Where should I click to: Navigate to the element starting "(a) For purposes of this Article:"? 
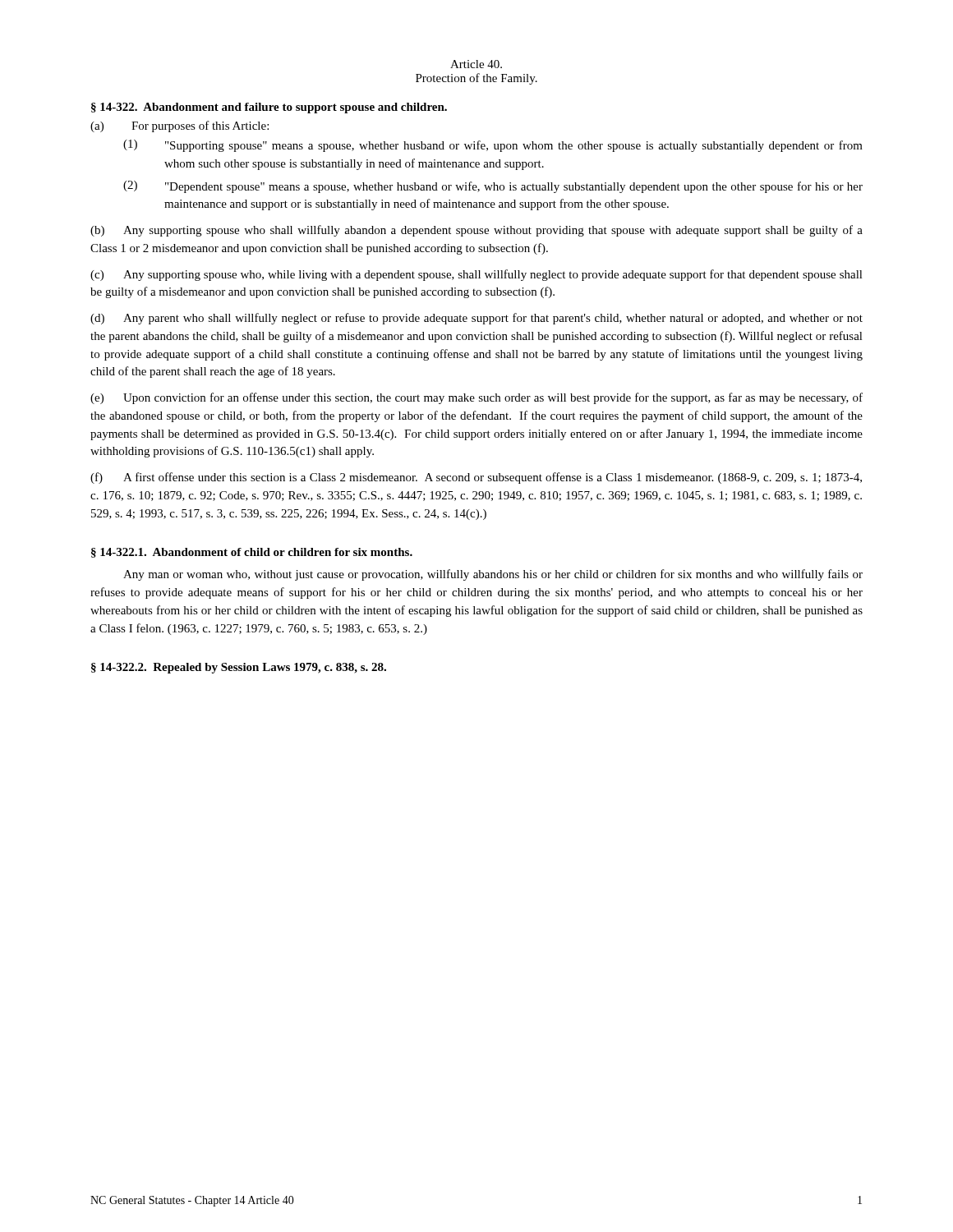(x=180, y=126)
